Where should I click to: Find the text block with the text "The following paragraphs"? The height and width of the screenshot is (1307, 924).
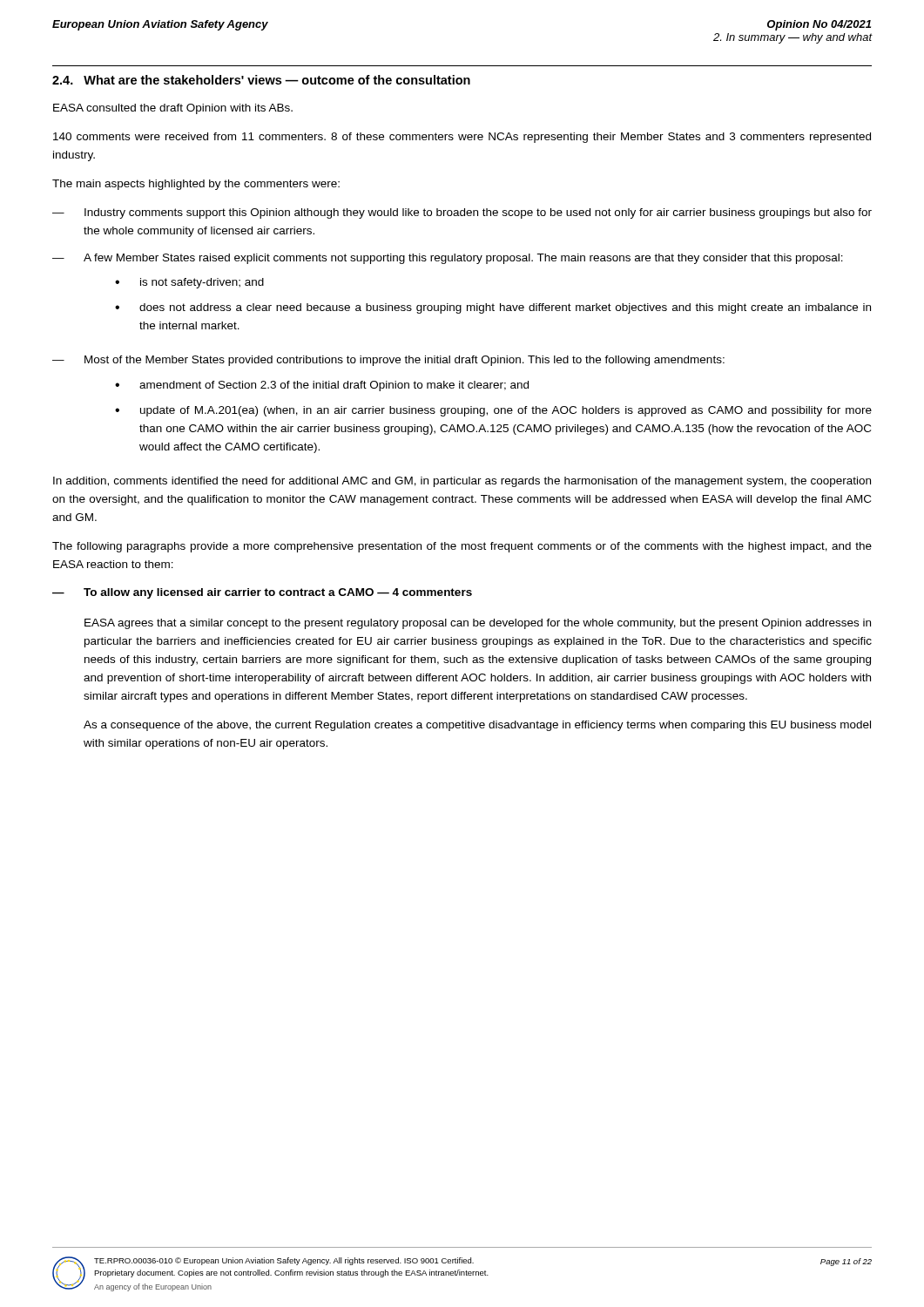point(462,555)
